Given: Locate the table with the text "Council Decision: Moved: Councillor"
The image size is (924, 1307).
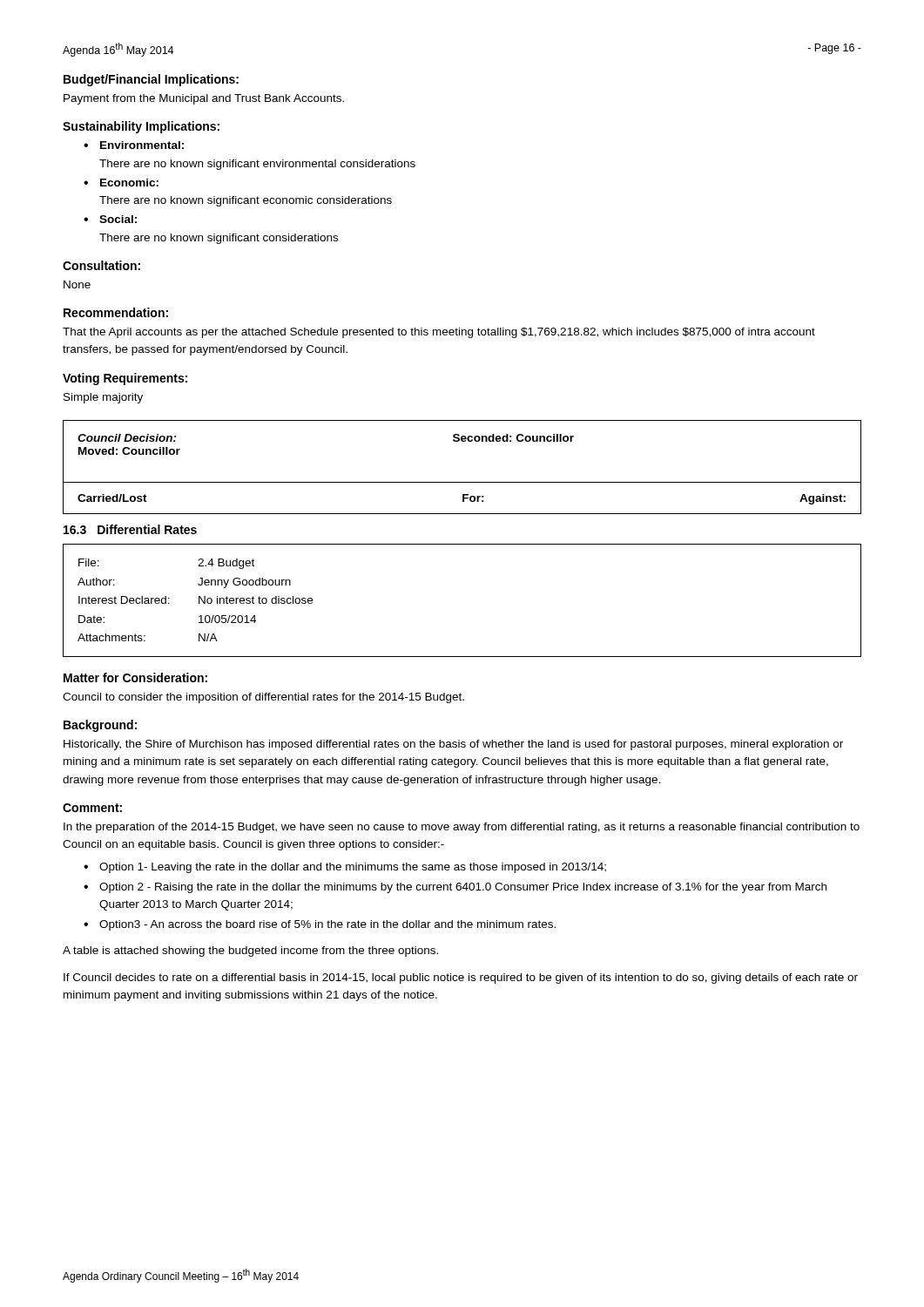Looking at the screenshot, I should pyautogui.click(x=462, y=467).
